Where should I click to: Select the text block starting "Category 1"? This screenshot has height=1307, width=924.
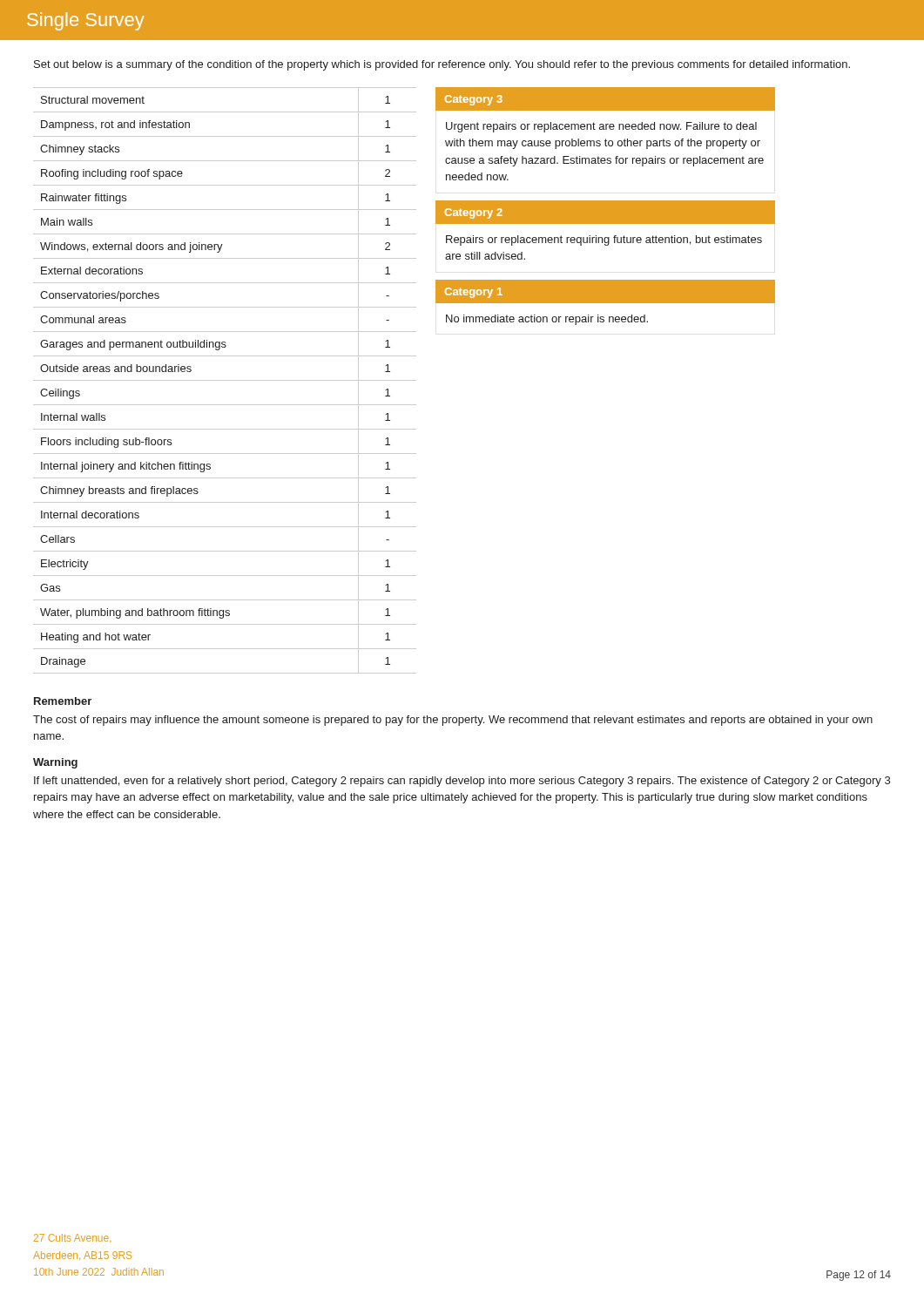pyautogui.click(x=473, y=291)
